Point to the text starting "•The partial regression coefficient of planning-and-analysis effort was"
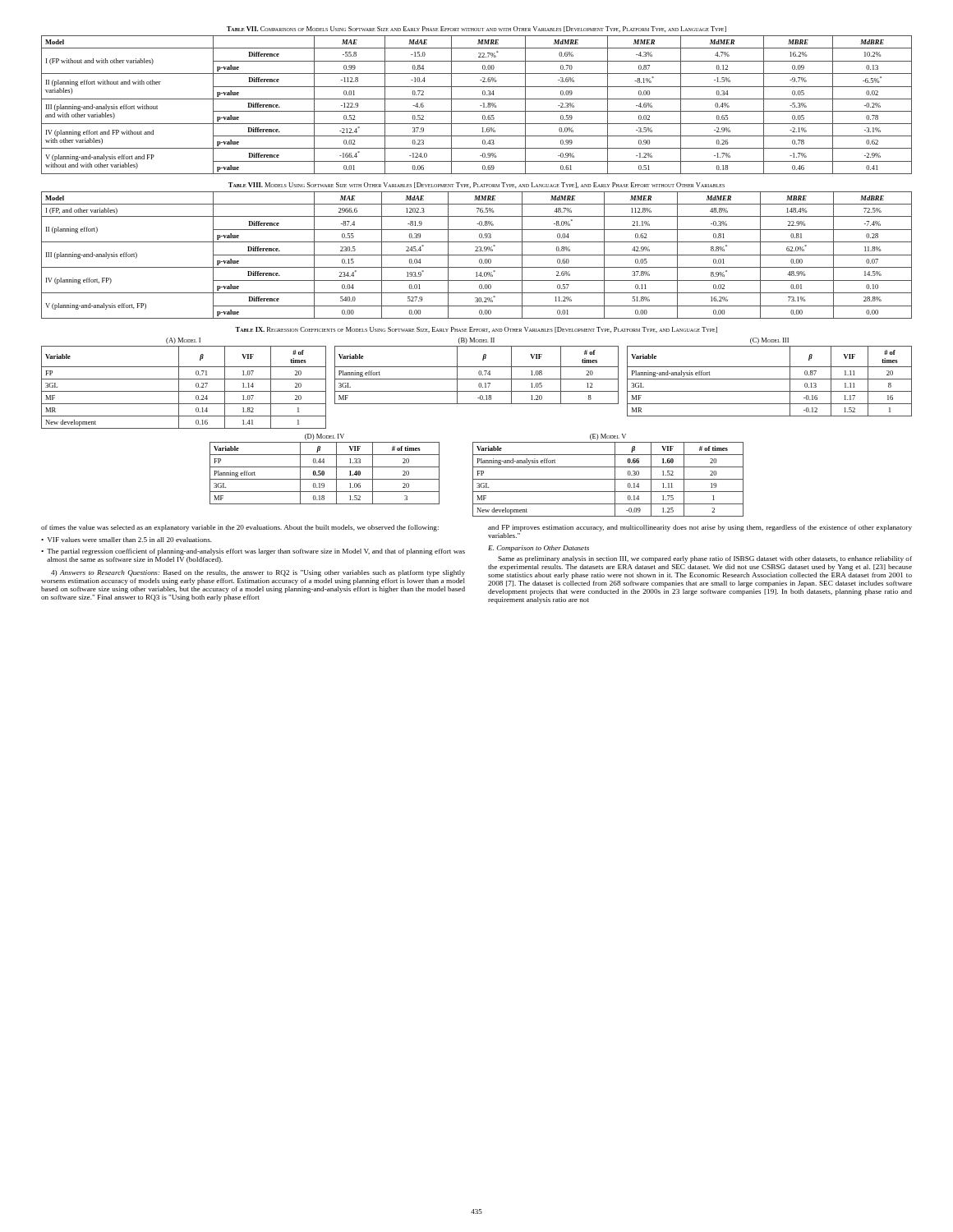The image size is (953, 1232). [x=253, y=555]
